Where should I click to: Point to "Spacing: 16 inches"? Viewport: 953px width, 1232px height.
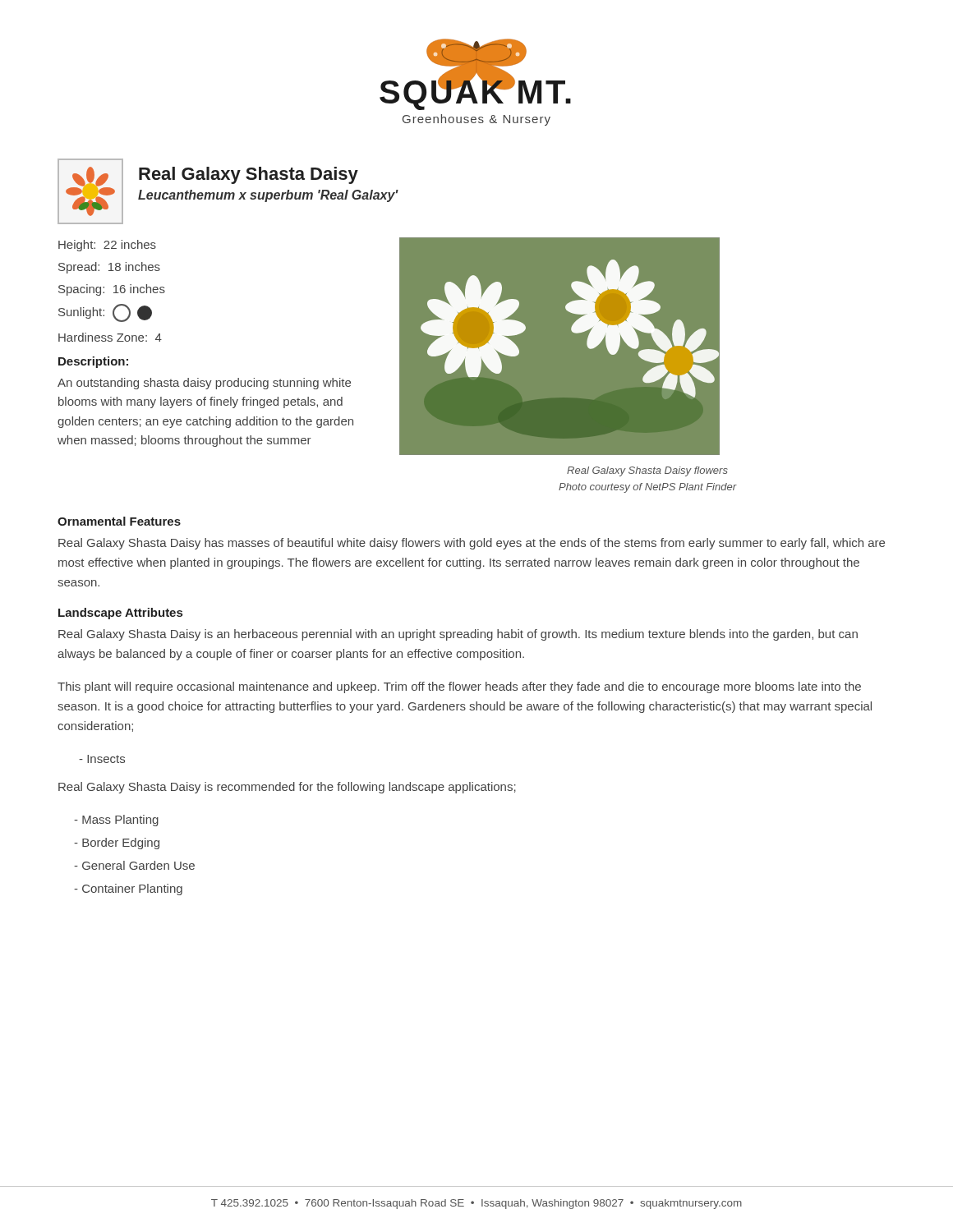(x=111, y=289)
